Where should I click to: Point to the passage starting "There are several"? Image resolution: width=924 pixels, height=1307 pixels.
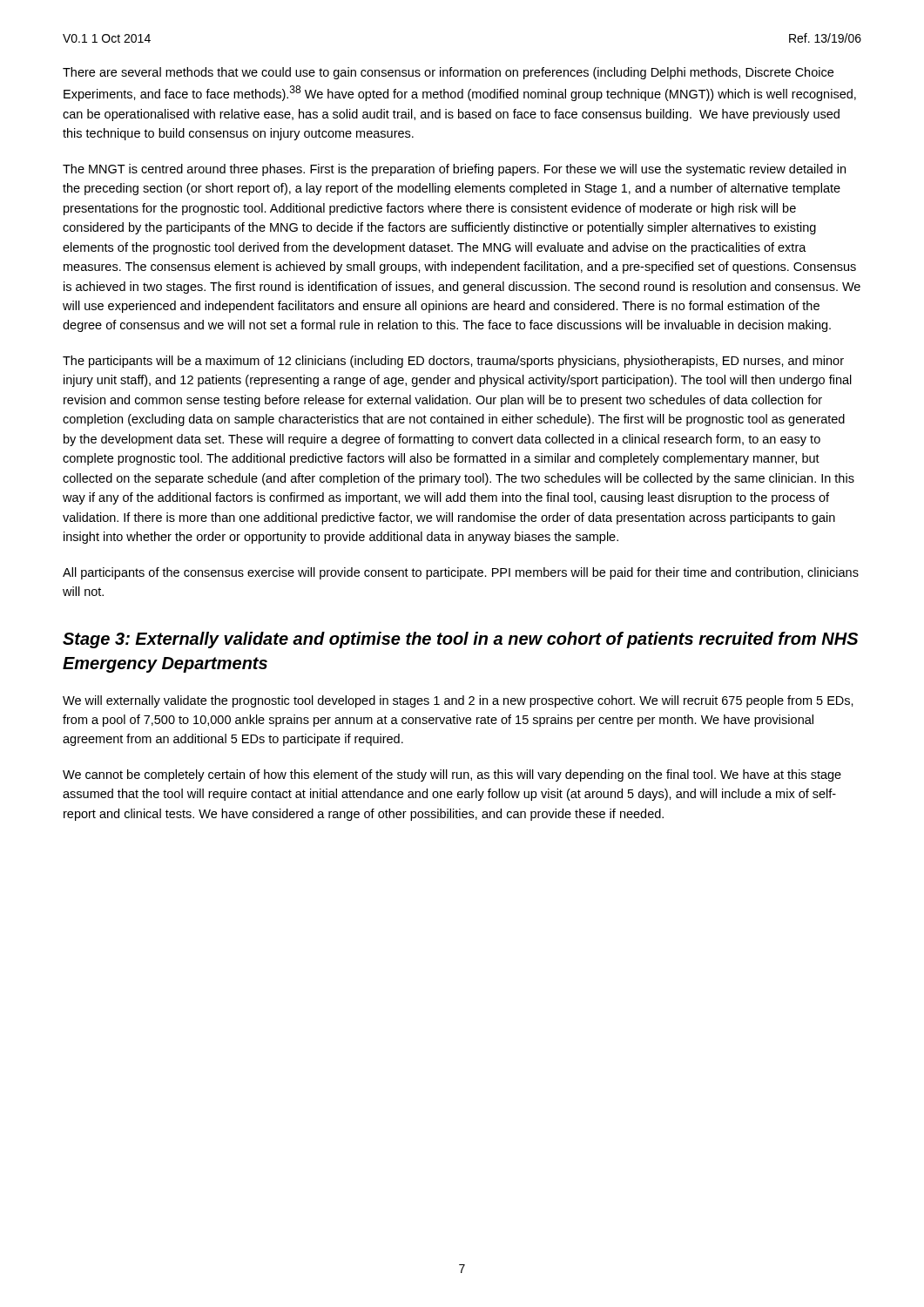pyautogui.click(x=460, y=103)
